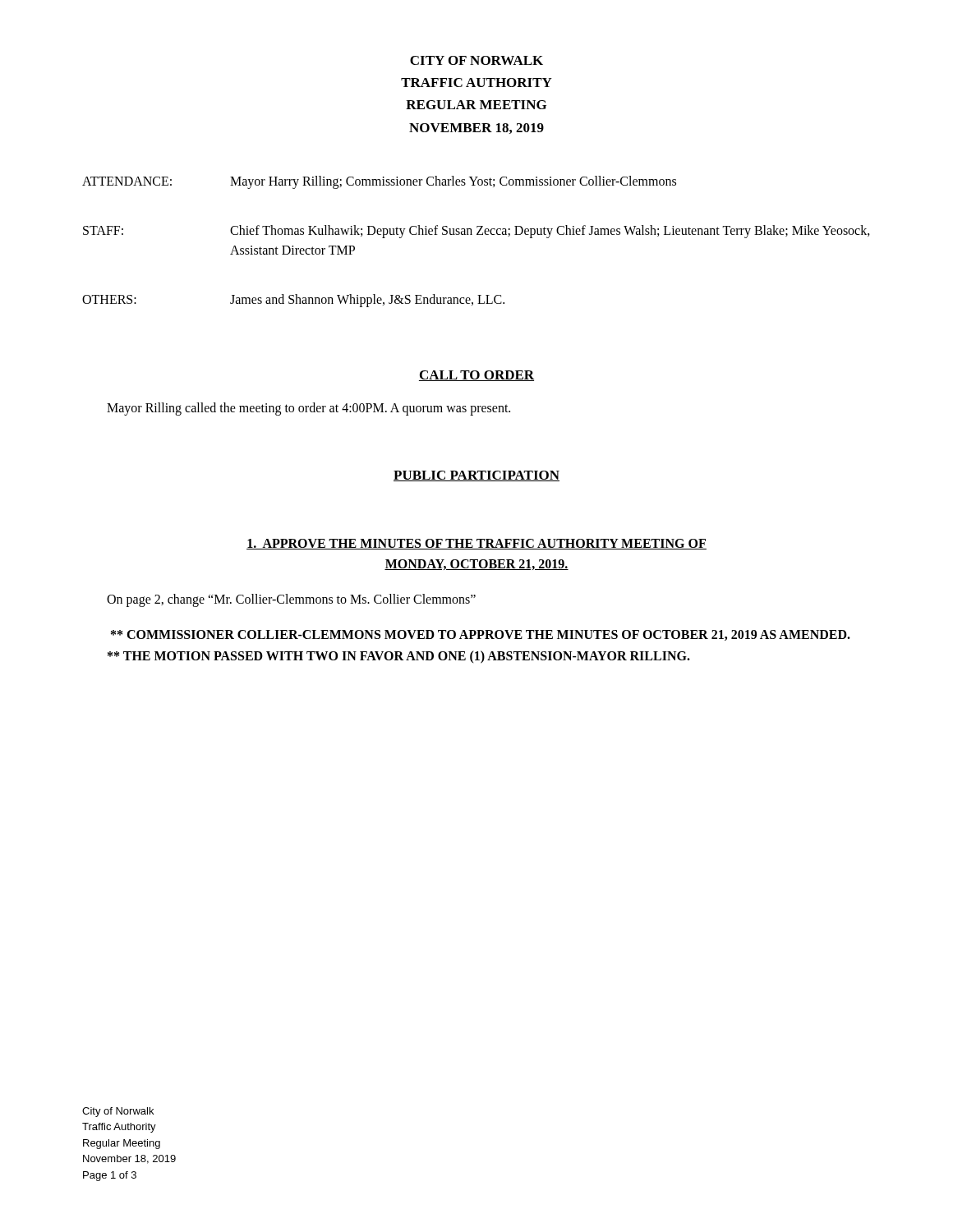Click on the block starting "COMMISSIONER COLLIER-CLEMMONS MOVED TO"
The height and width of the screenshot is (1232, 953).
[x=479, y=645]
